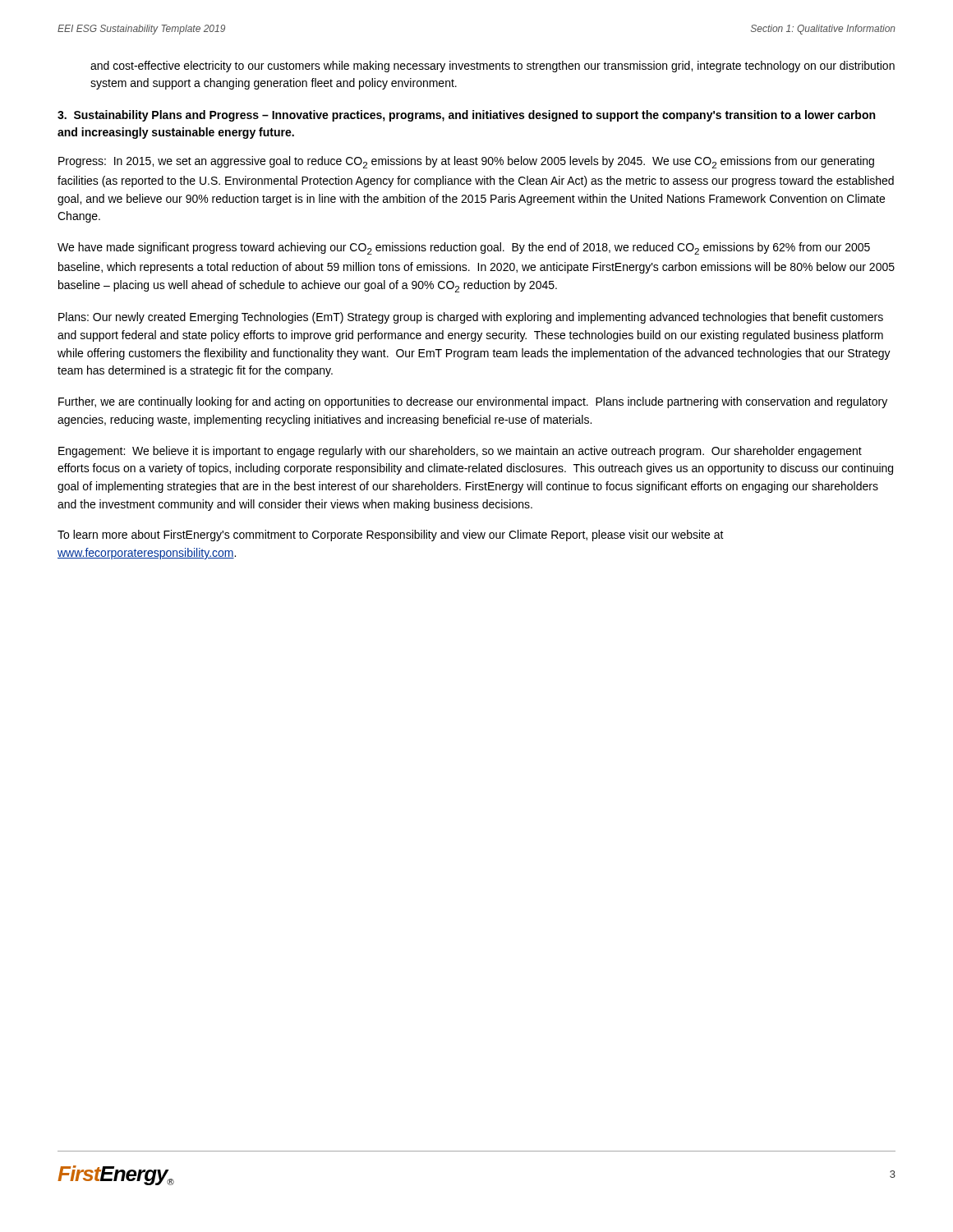Locate the block of text that opens with "Further, we are continually looking for and acting"
The image size is (953, 1232).
click(472, 411)
